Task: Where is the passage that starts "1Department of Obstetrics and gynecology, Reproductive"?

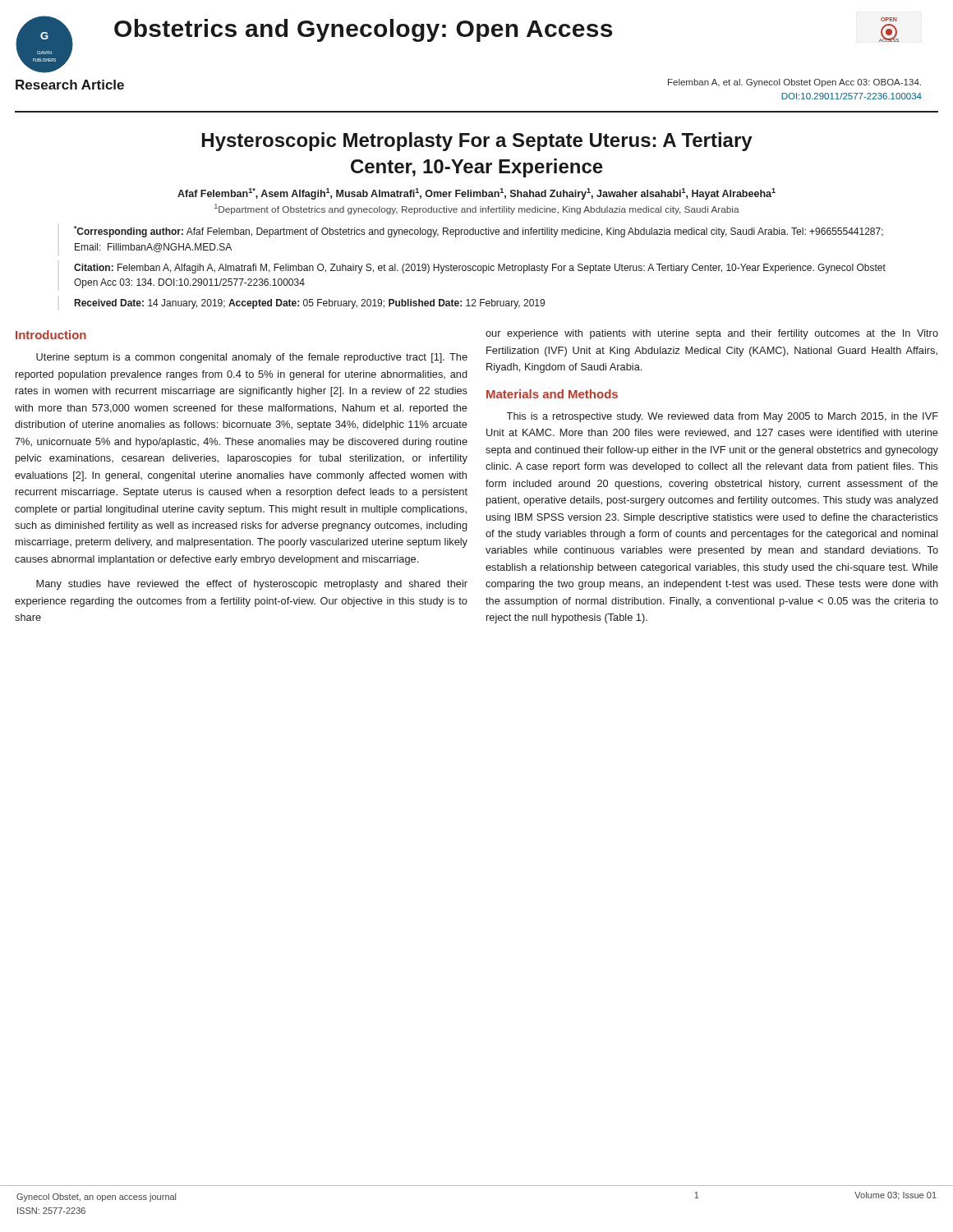Action: pyautogui.click(x=476, y=209)
